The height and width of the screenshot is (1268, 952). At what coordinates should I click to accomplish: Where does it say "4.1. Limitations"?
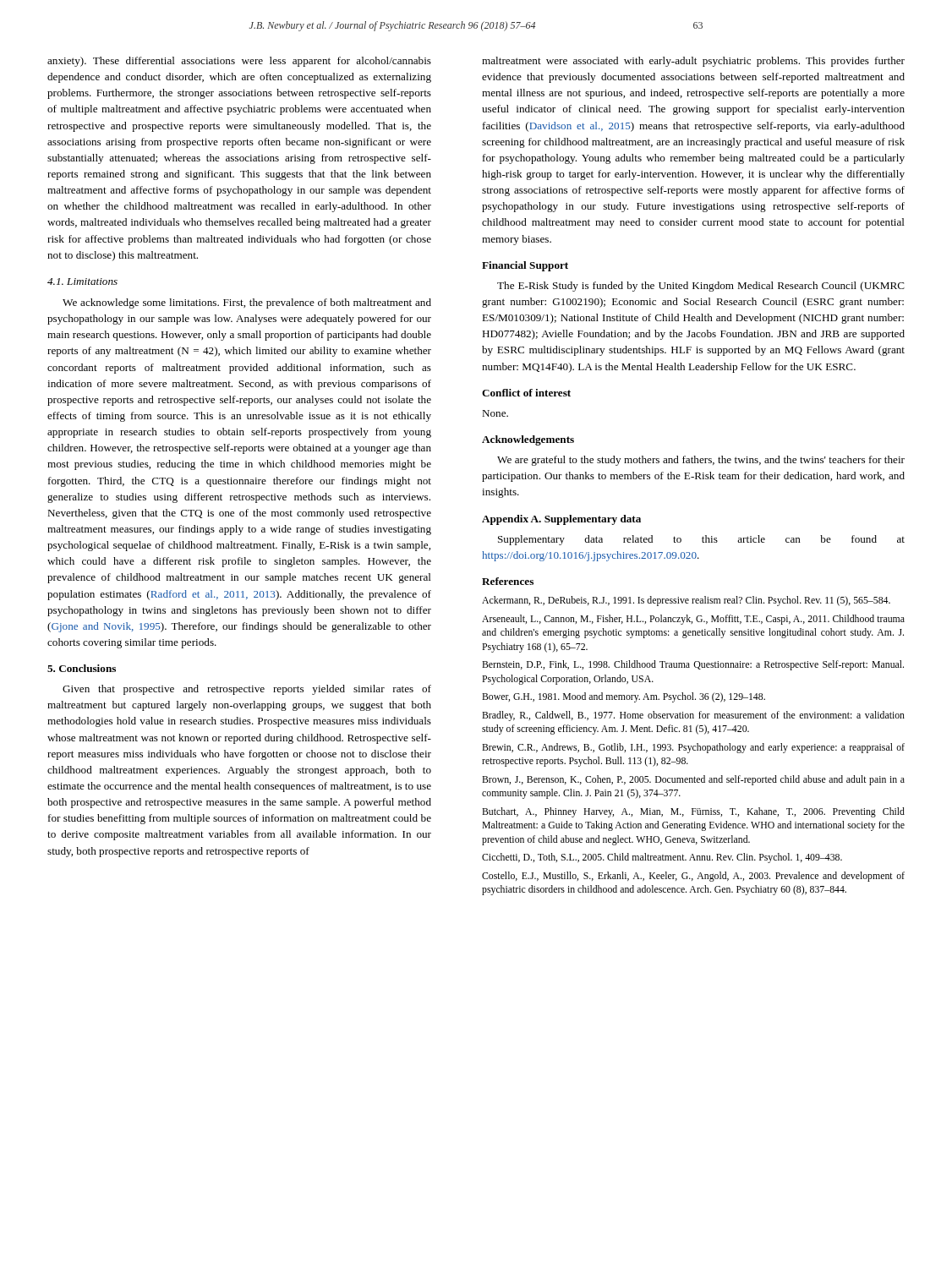(82, 281)
